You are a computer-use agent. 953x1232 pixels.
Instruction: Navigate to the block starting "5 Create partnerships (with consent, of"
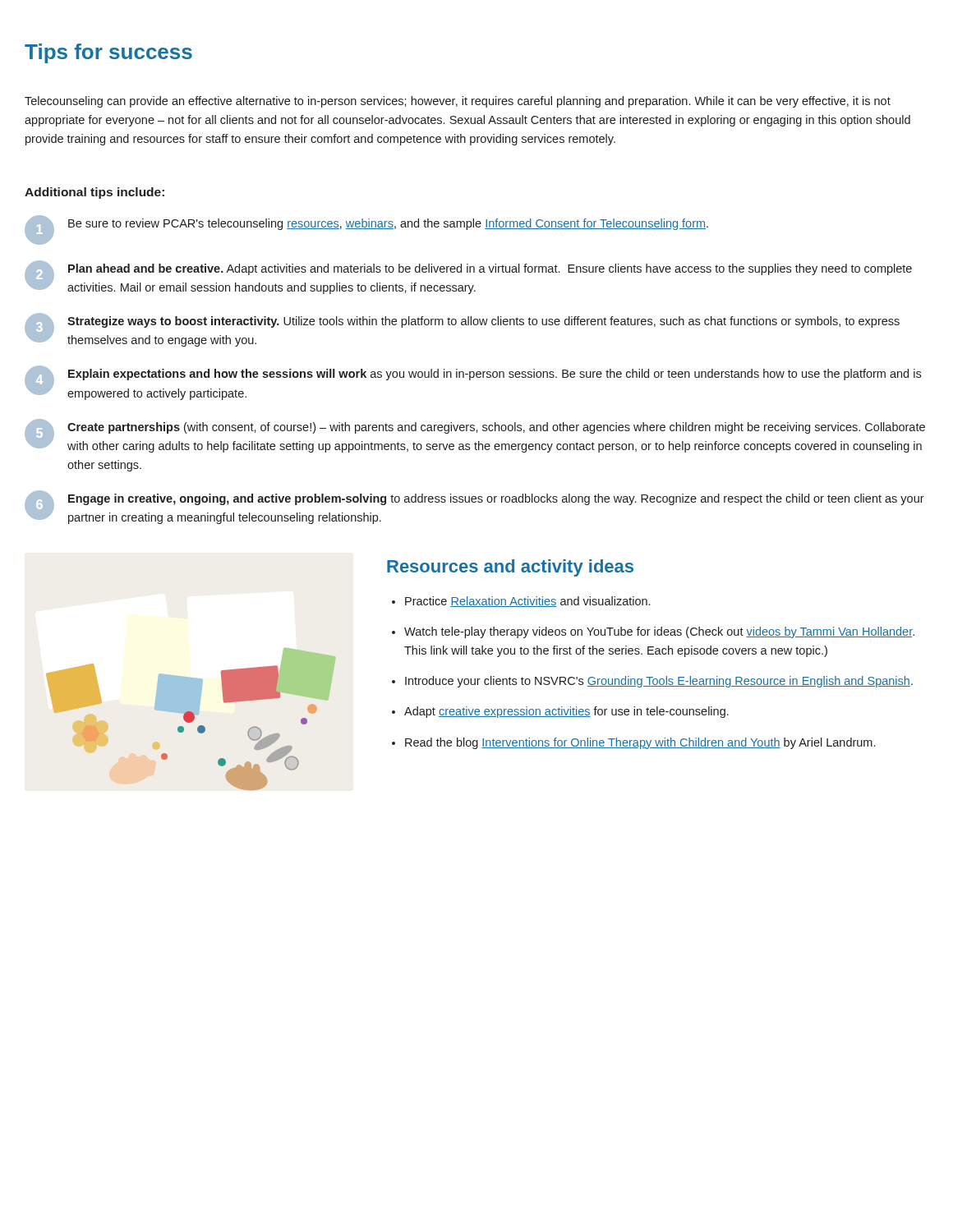click(476, 446)
